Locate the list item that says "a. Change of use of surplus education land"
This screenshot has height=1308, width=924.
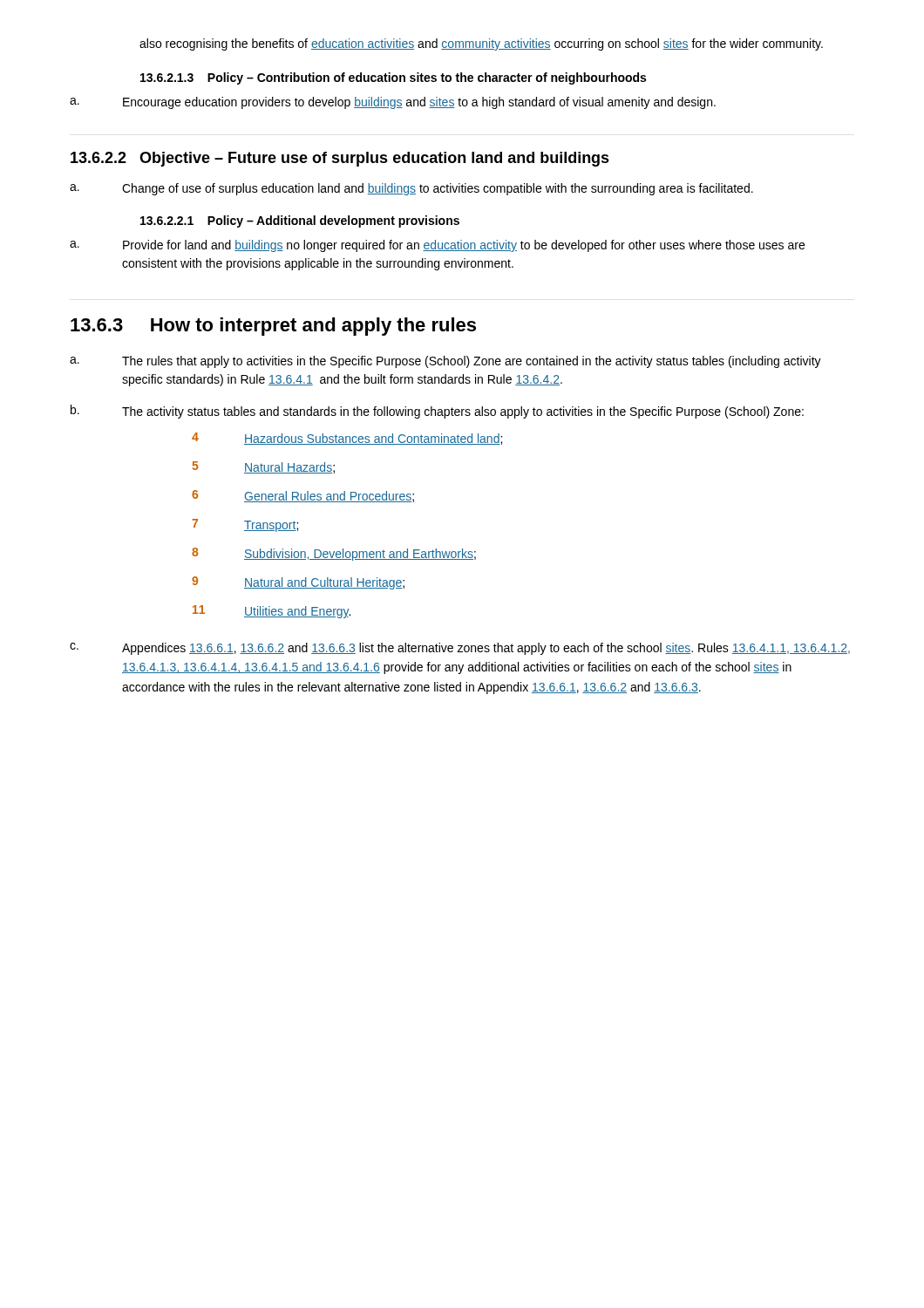click(462, 189)
